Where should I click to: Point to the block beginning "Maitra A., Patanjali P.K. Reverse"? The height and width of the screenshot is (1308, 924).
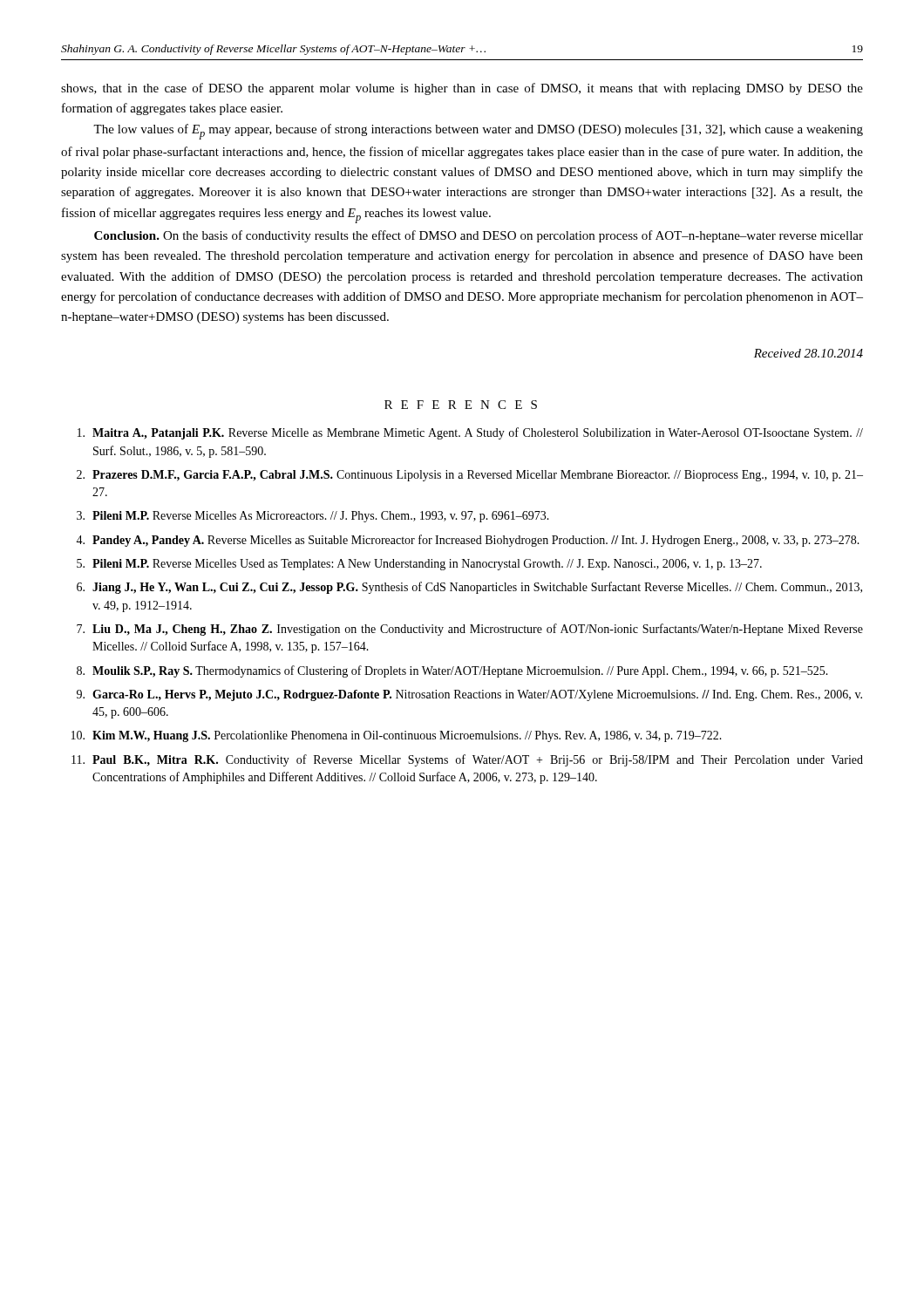pos(462,443)
